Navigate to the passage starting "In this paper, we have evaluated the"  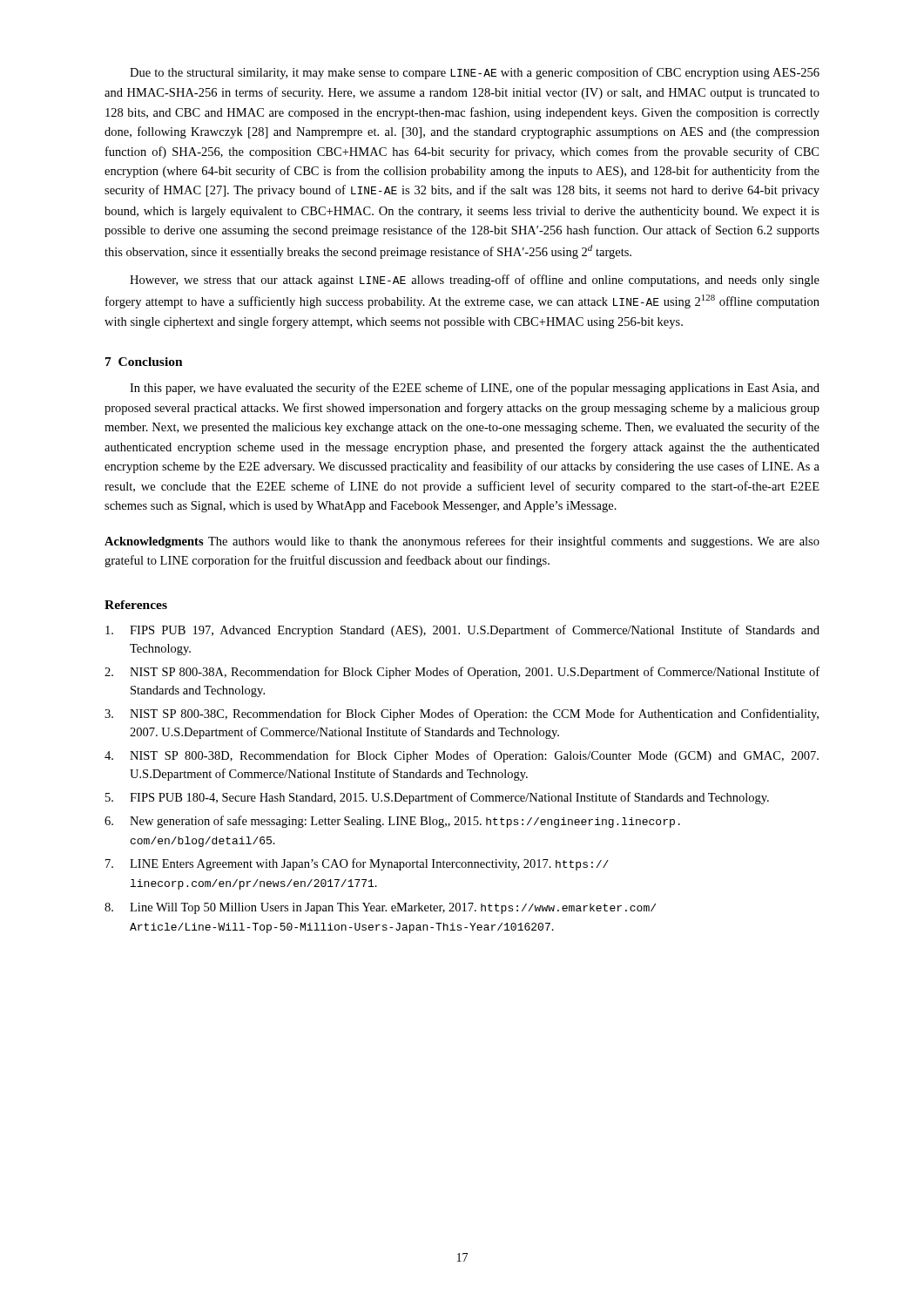pyautogui.click(x=462, y=447)
